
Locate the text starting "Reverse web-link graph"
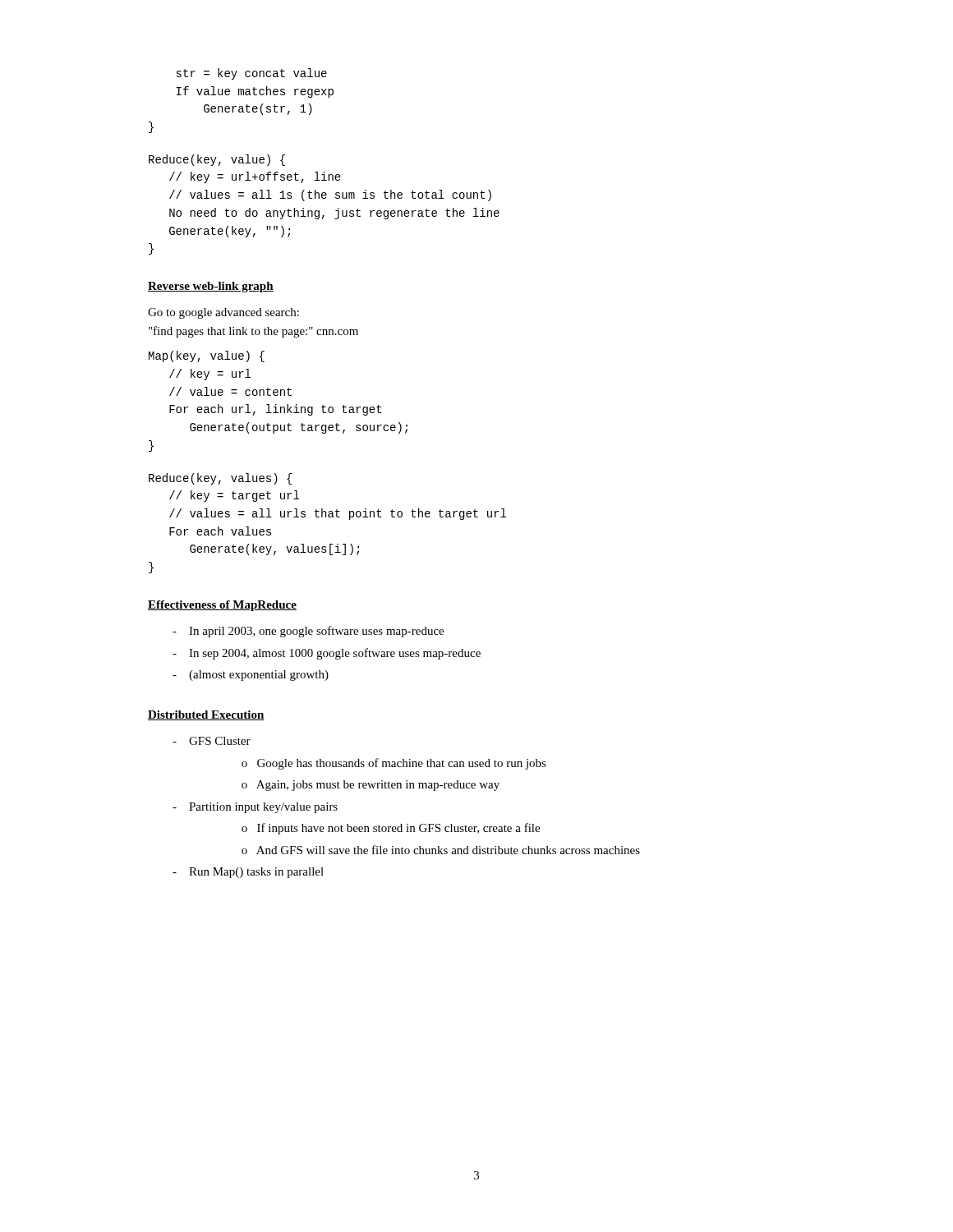[x=211, y=286]
